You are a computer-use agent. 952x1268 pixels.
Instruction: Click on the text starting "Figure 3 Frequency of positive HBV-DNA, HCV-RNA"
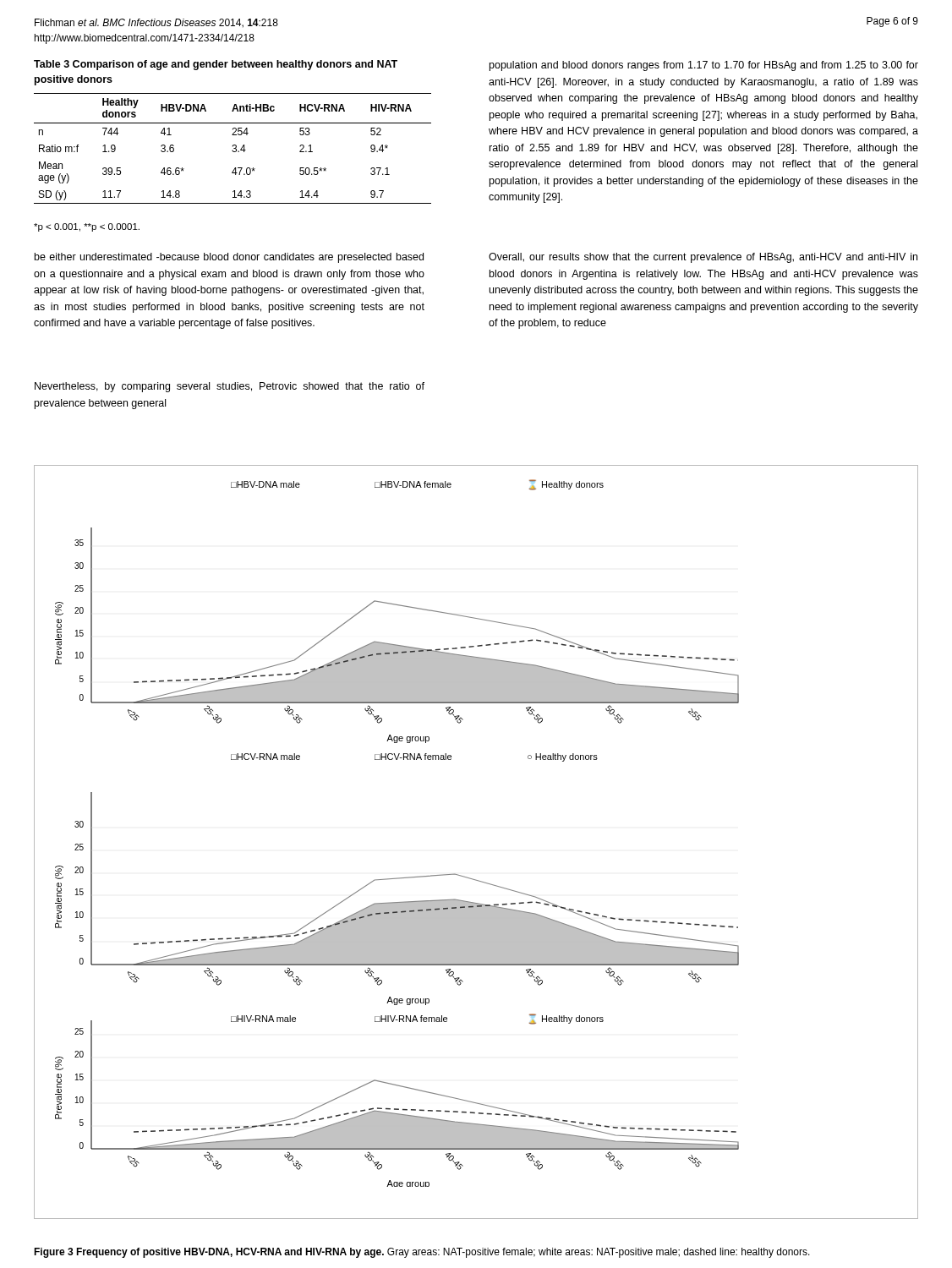point(422,1252)
